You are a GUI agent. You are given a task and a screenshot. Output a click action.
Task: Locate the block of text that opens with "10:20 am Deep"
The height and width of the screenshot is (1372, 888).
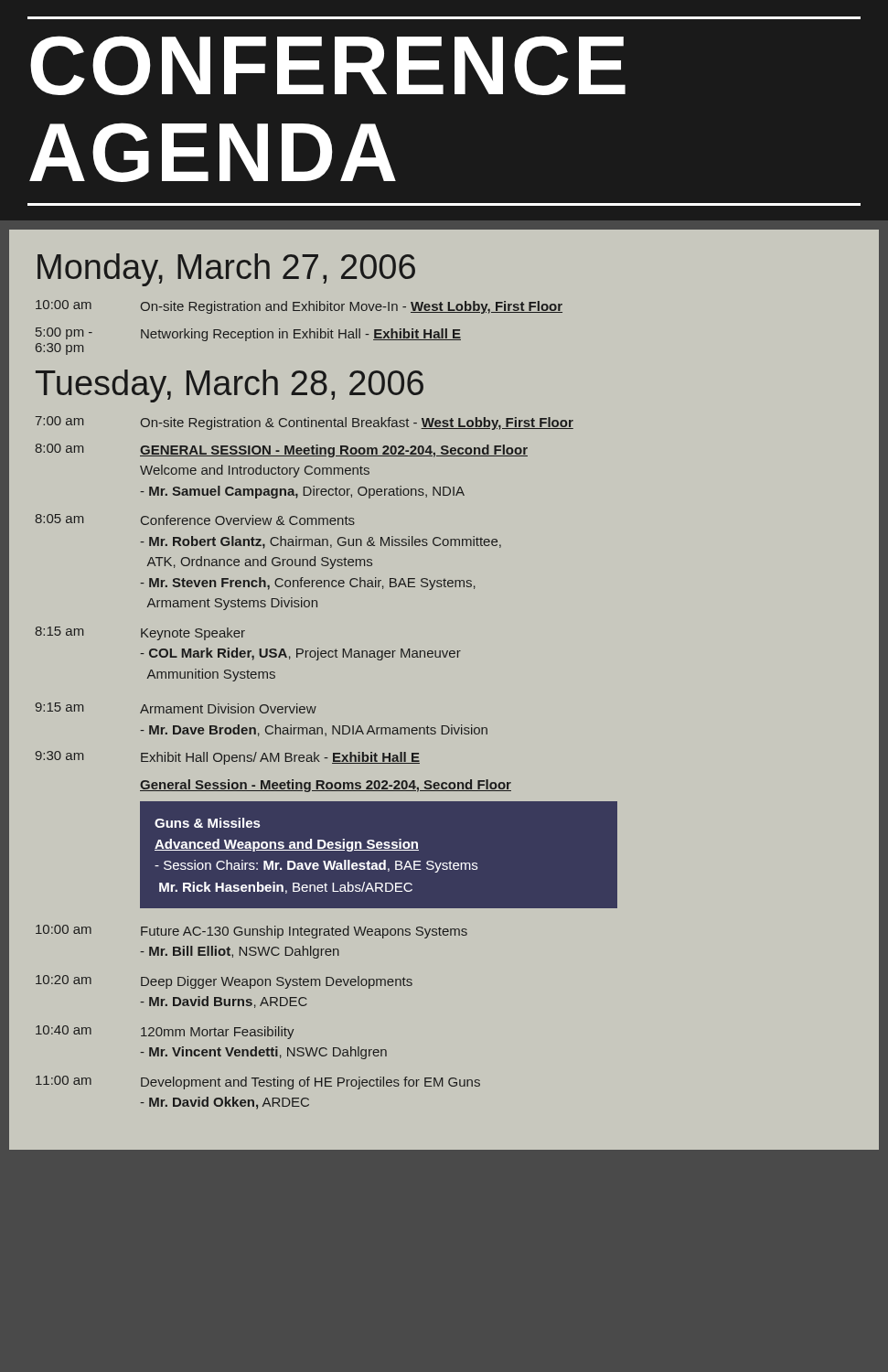[x=224, y=982]
